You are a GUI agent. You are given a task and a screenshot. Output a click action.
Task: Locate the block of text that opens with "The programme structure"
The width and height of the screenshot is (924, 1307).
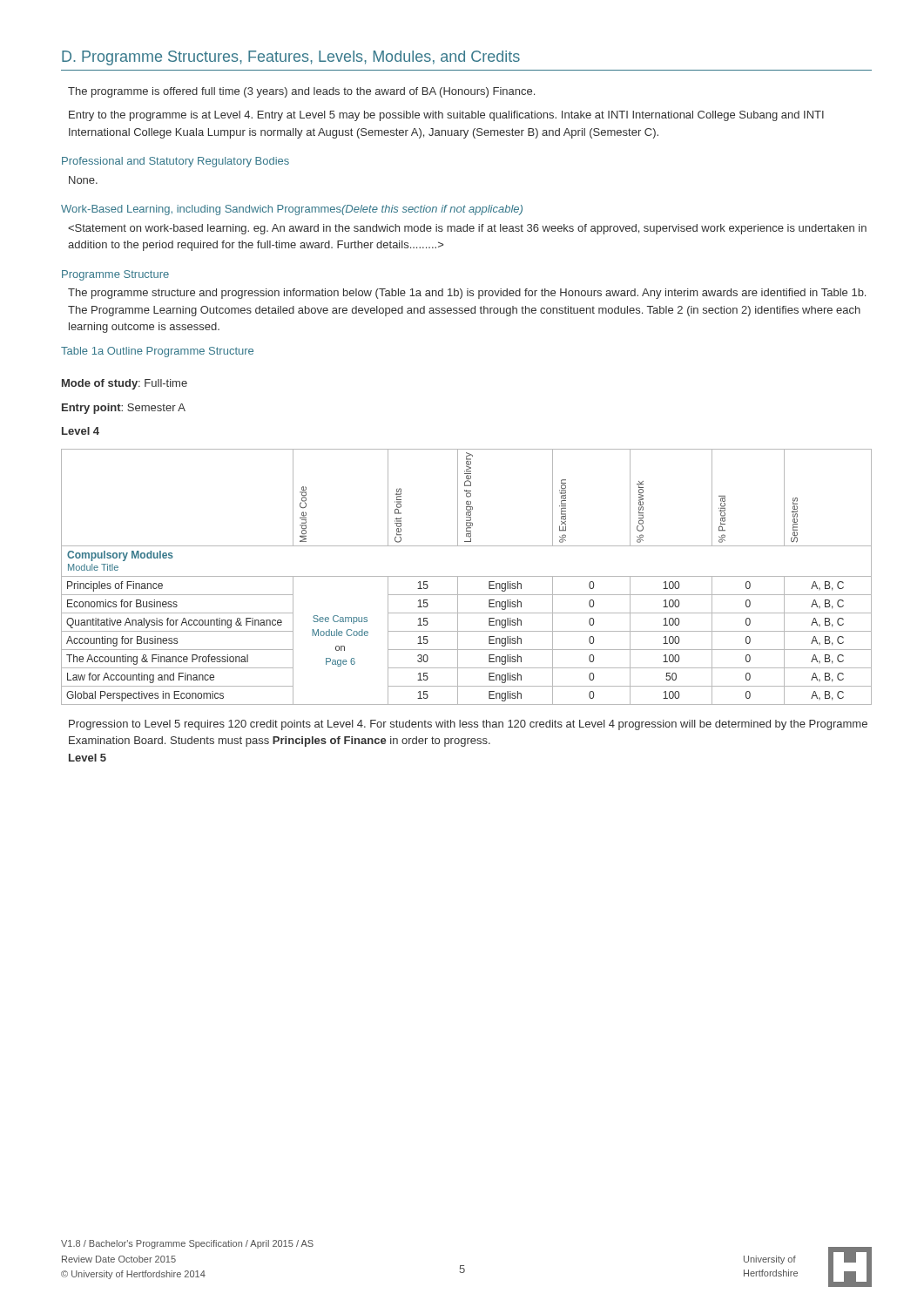tap(470, 310)
